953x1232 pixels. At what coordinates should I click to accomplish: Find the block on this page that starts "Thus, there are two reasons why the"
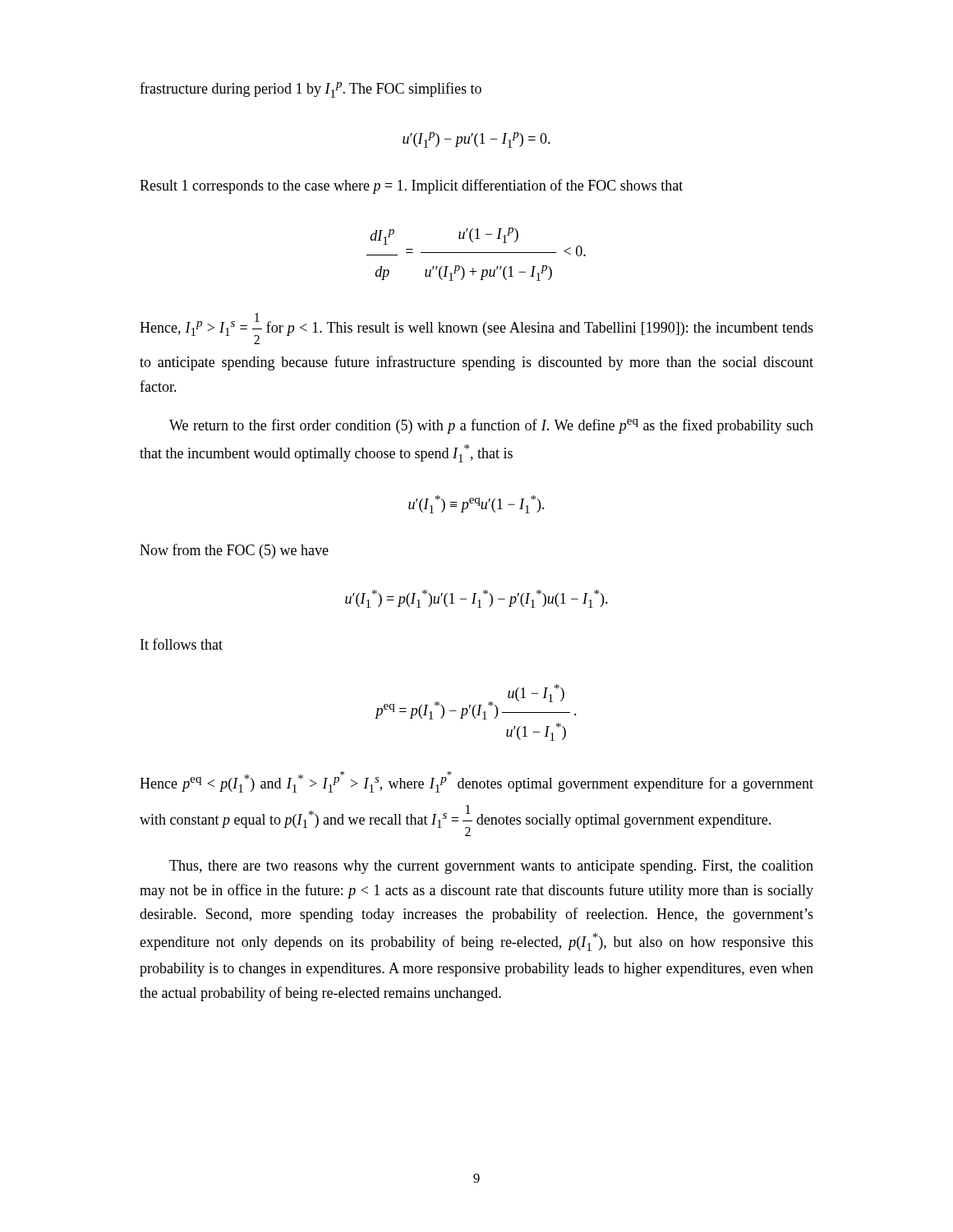pyautogui.click(x=476, y=929)
